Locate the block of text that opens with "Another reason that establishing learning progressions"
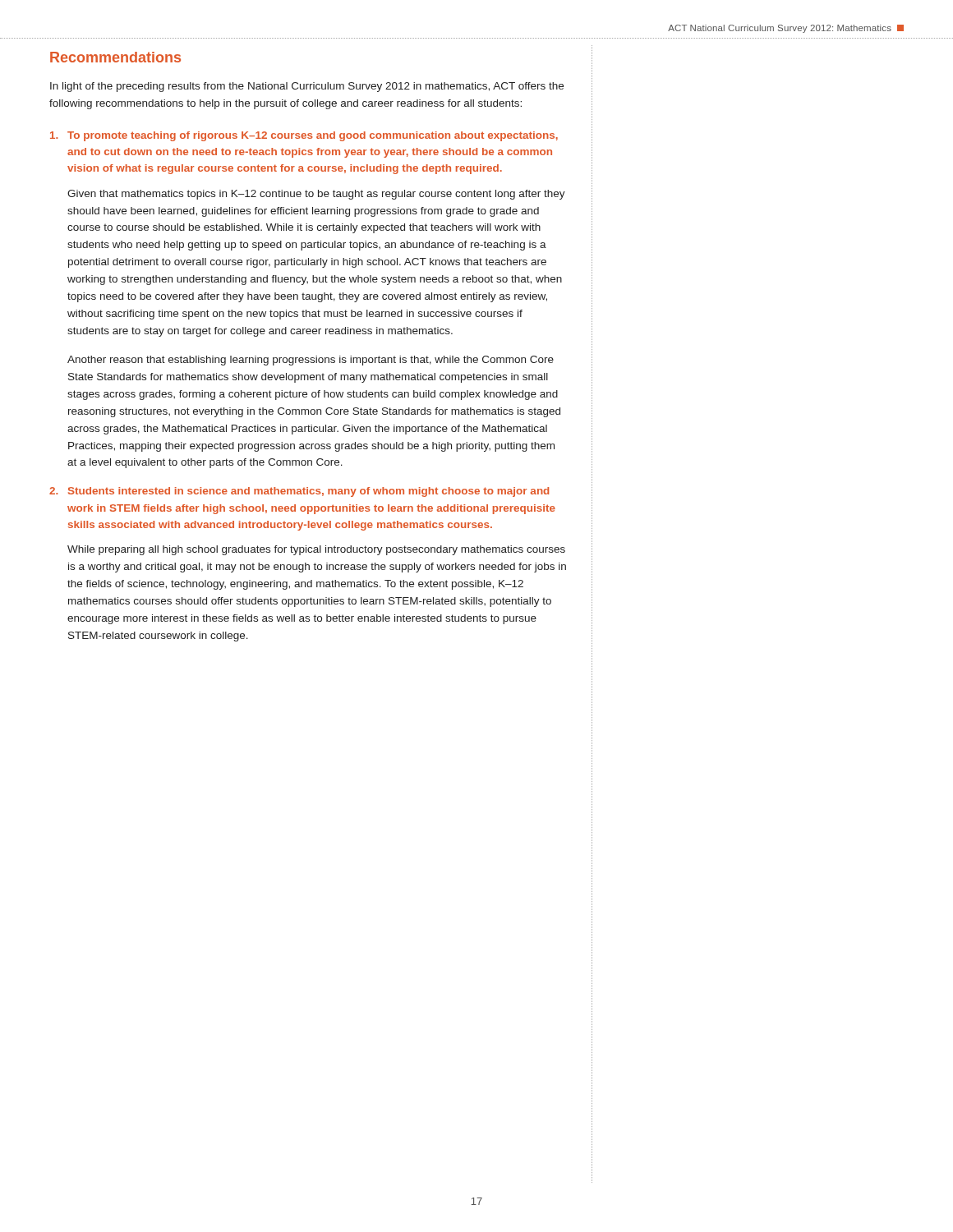This screenshot has width=953, height=1232. point(314,411)
